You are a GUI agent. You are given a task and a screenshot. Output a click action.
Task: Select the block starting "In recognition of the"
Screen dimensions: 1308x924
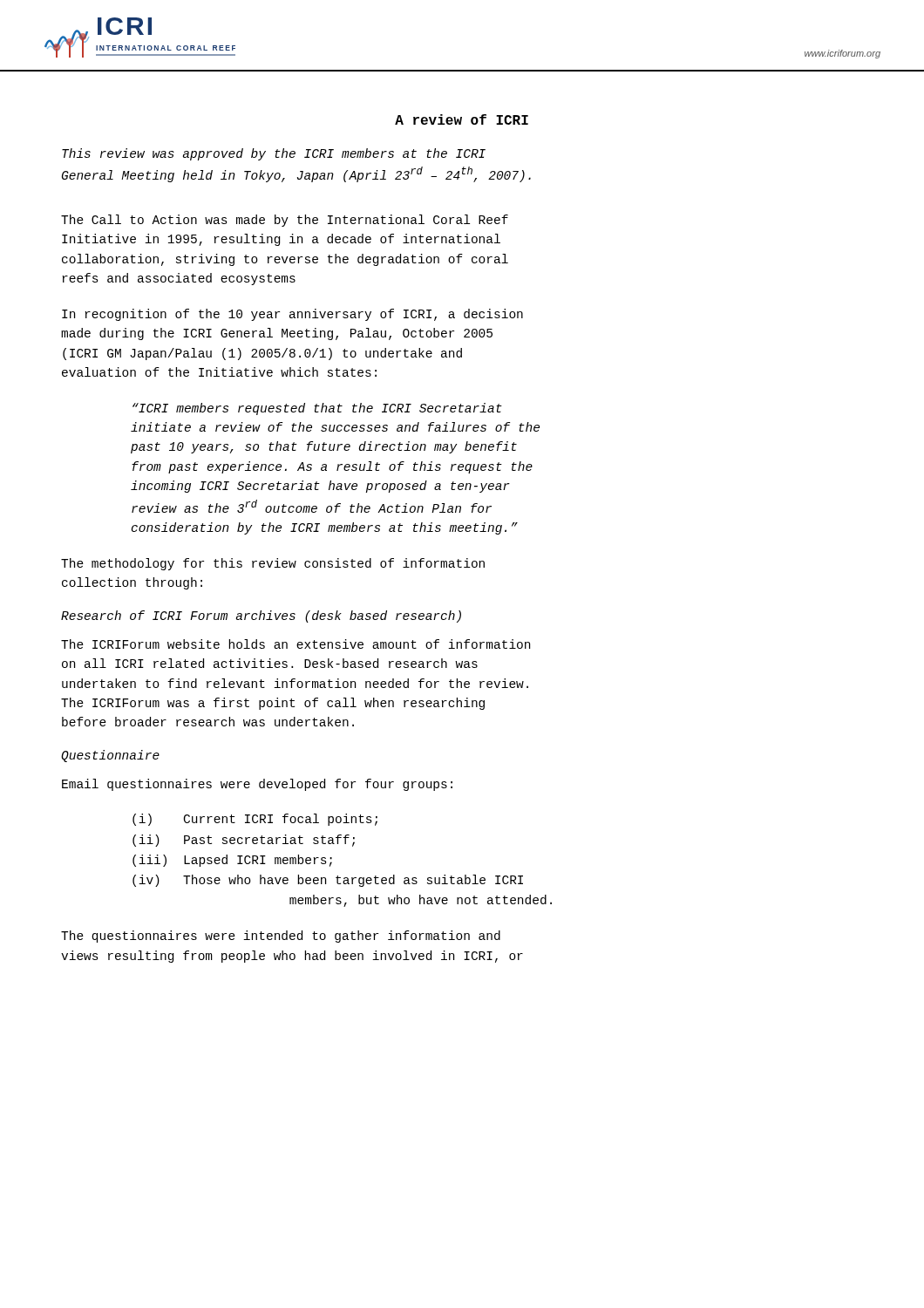(x=292, y=344)
